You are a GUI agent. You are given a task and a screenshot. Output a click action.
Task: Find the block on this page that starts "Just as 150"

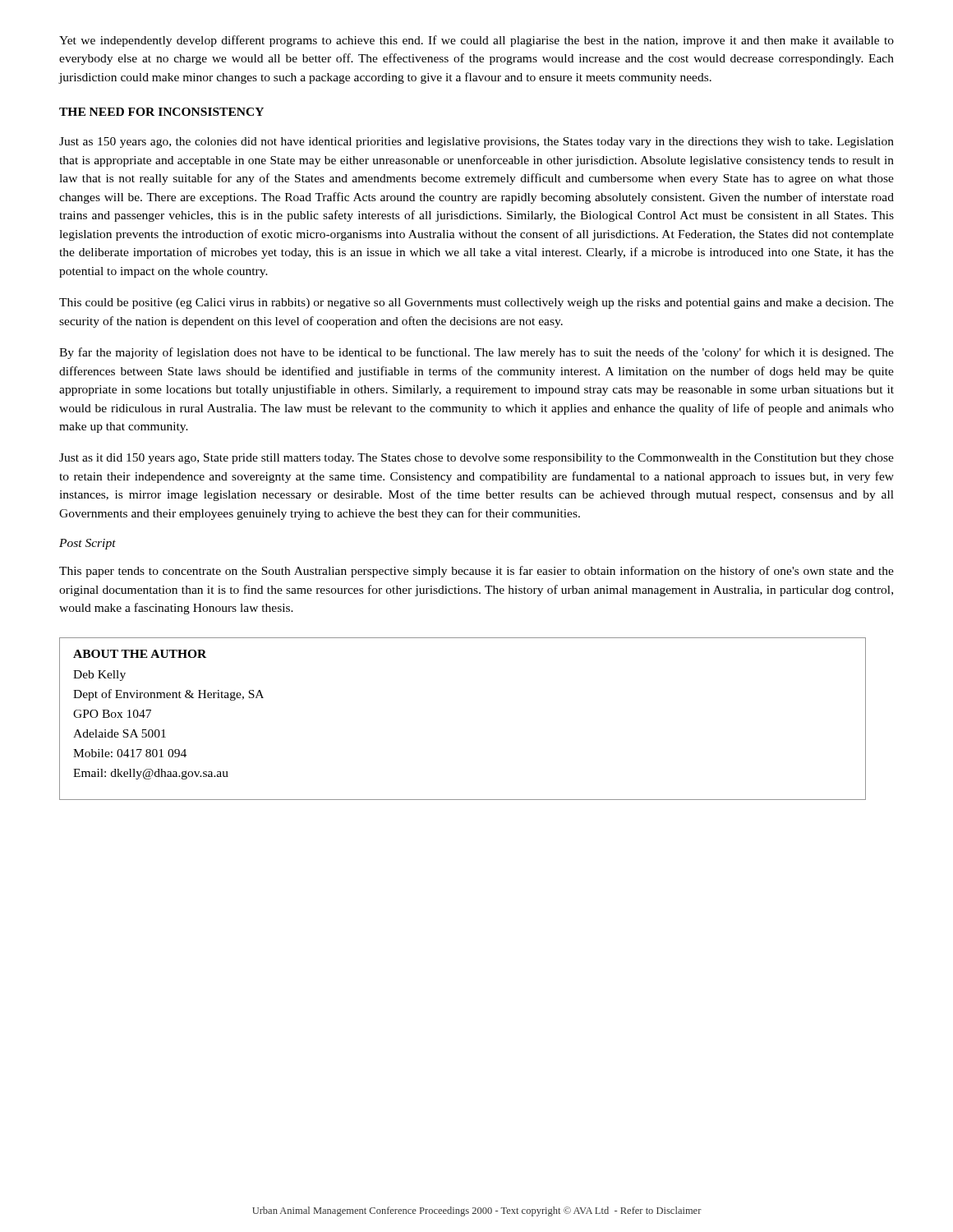[x=476, y=206]
